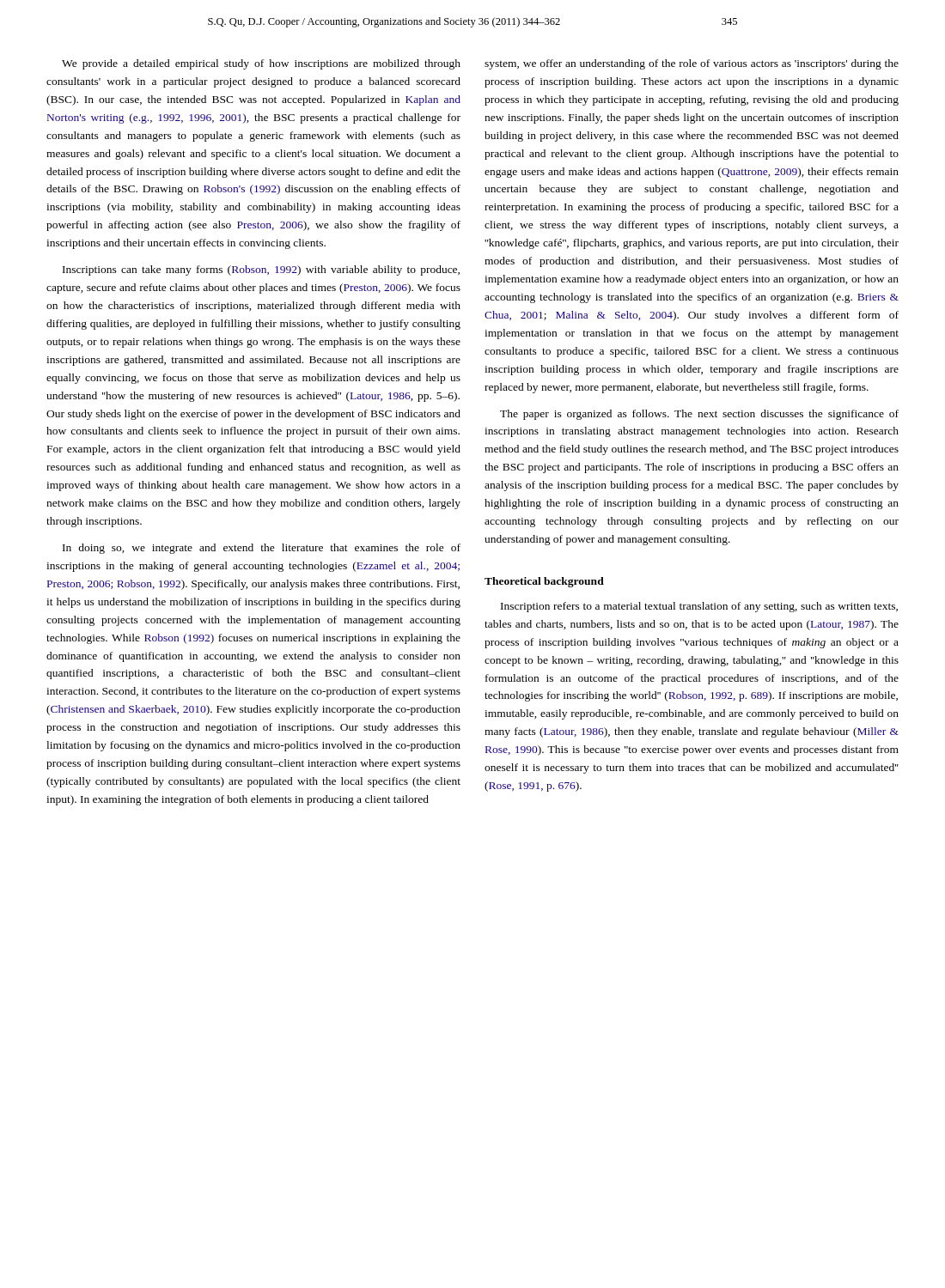Locate the text block with the text "We provide a detailed empirical"

(253, 154)
